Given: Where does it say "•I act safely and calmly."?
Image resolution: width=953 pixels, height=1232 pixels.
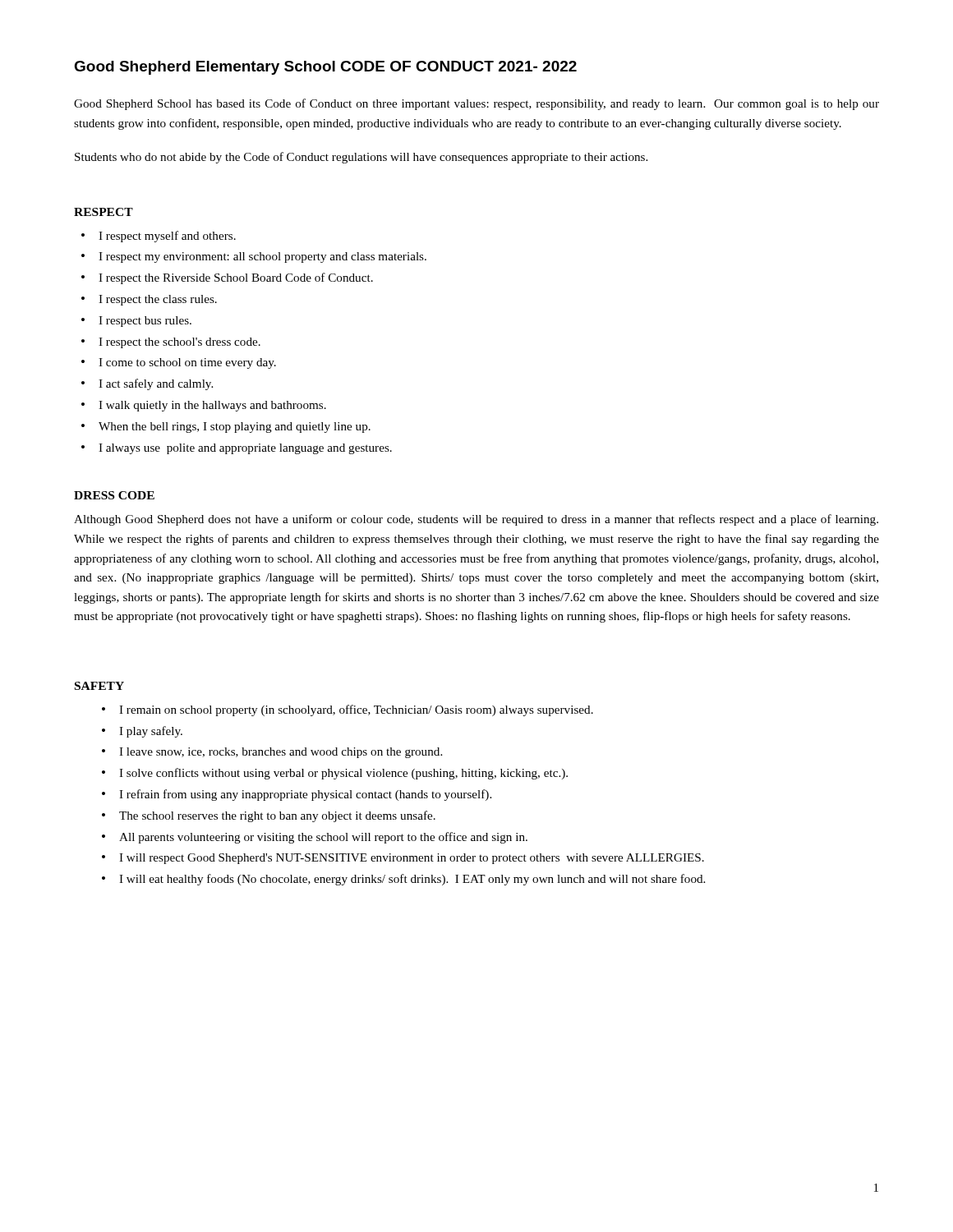Looking at the screenshot, I should pos(147,384).
